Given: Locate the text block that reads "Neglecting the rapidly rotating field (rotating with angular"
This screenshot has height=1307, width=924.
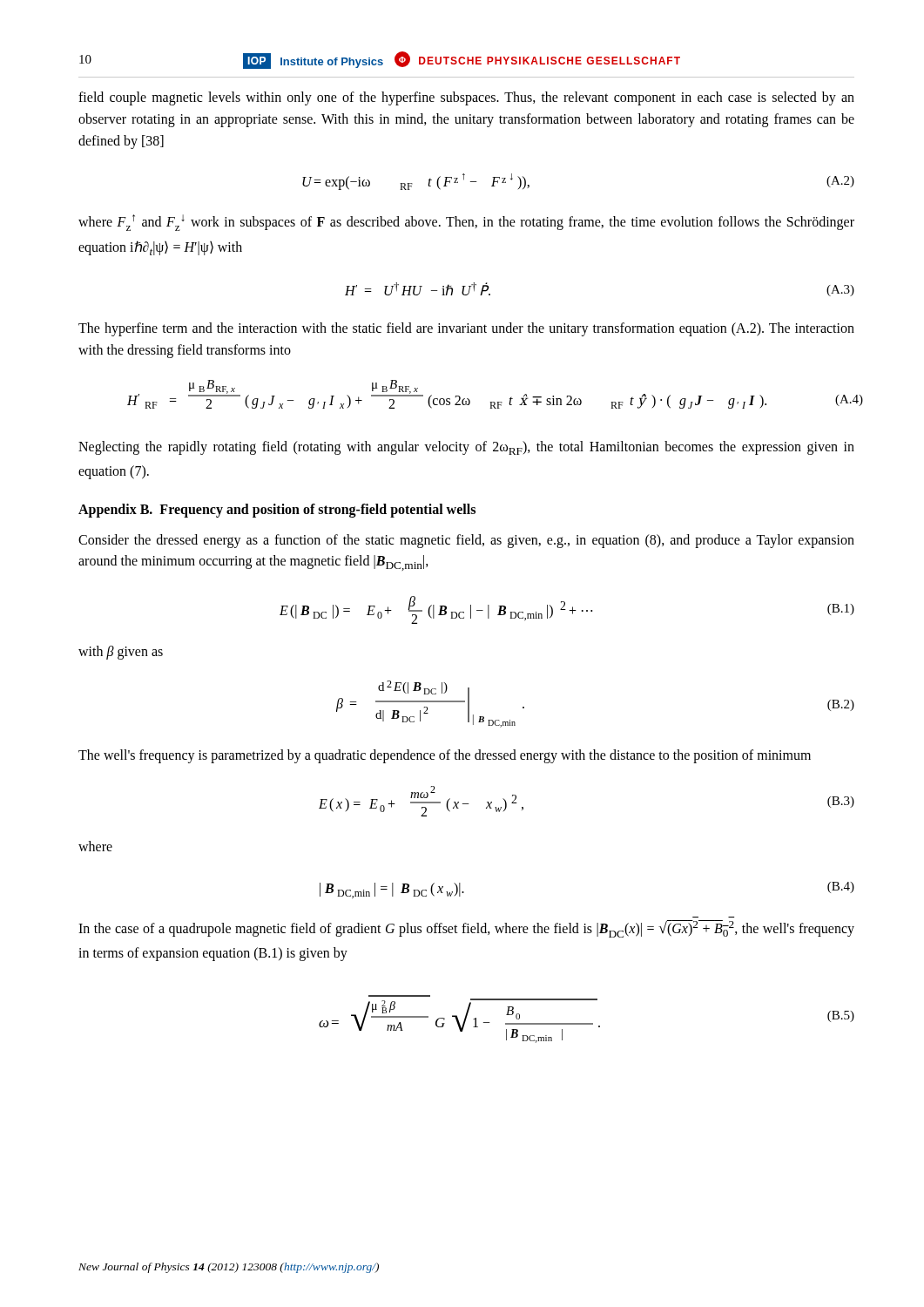Looking at the screenshot, I should pos(466,459).
